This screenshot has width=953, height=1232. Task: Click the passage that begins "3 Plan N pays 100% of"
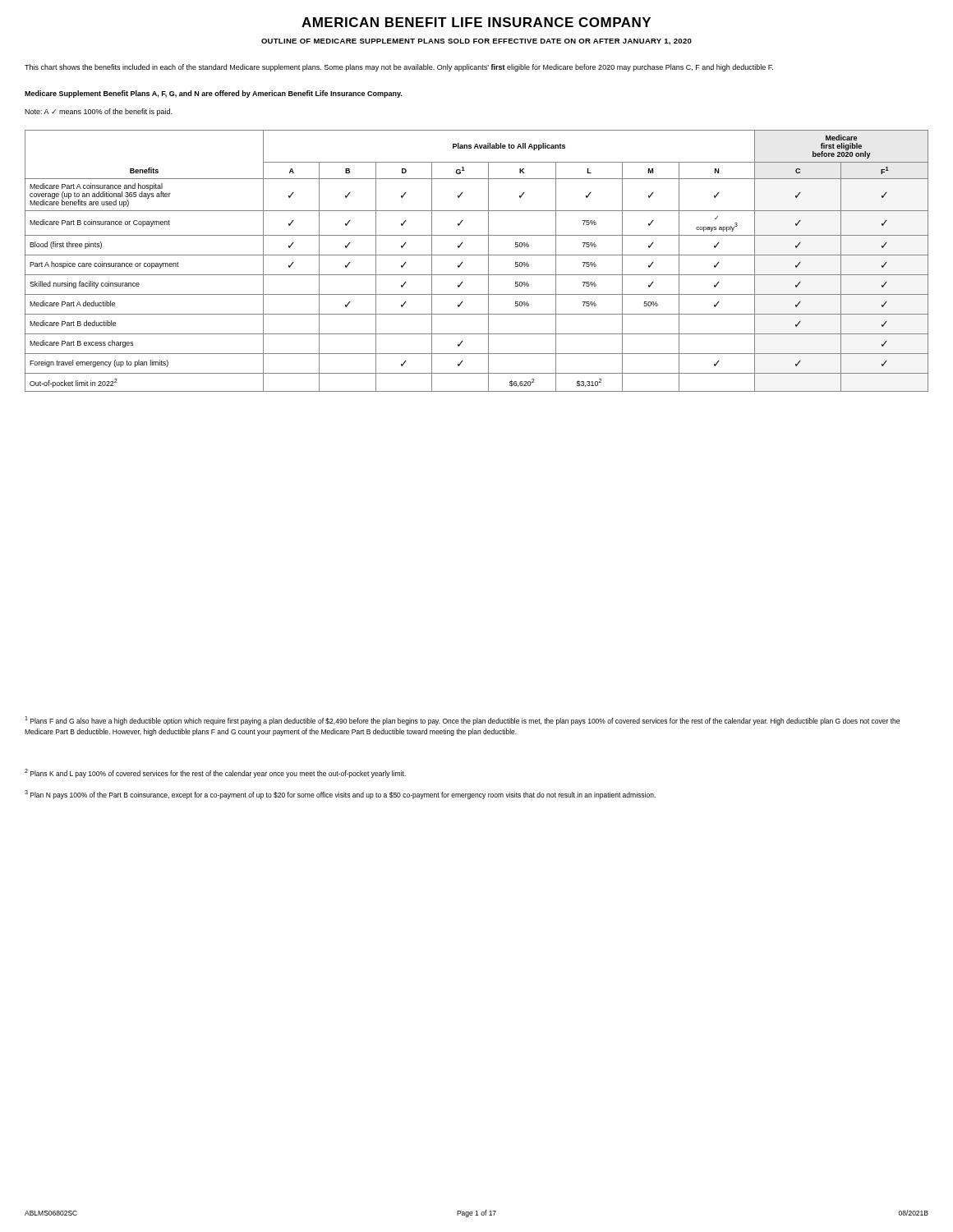point(340,794)
